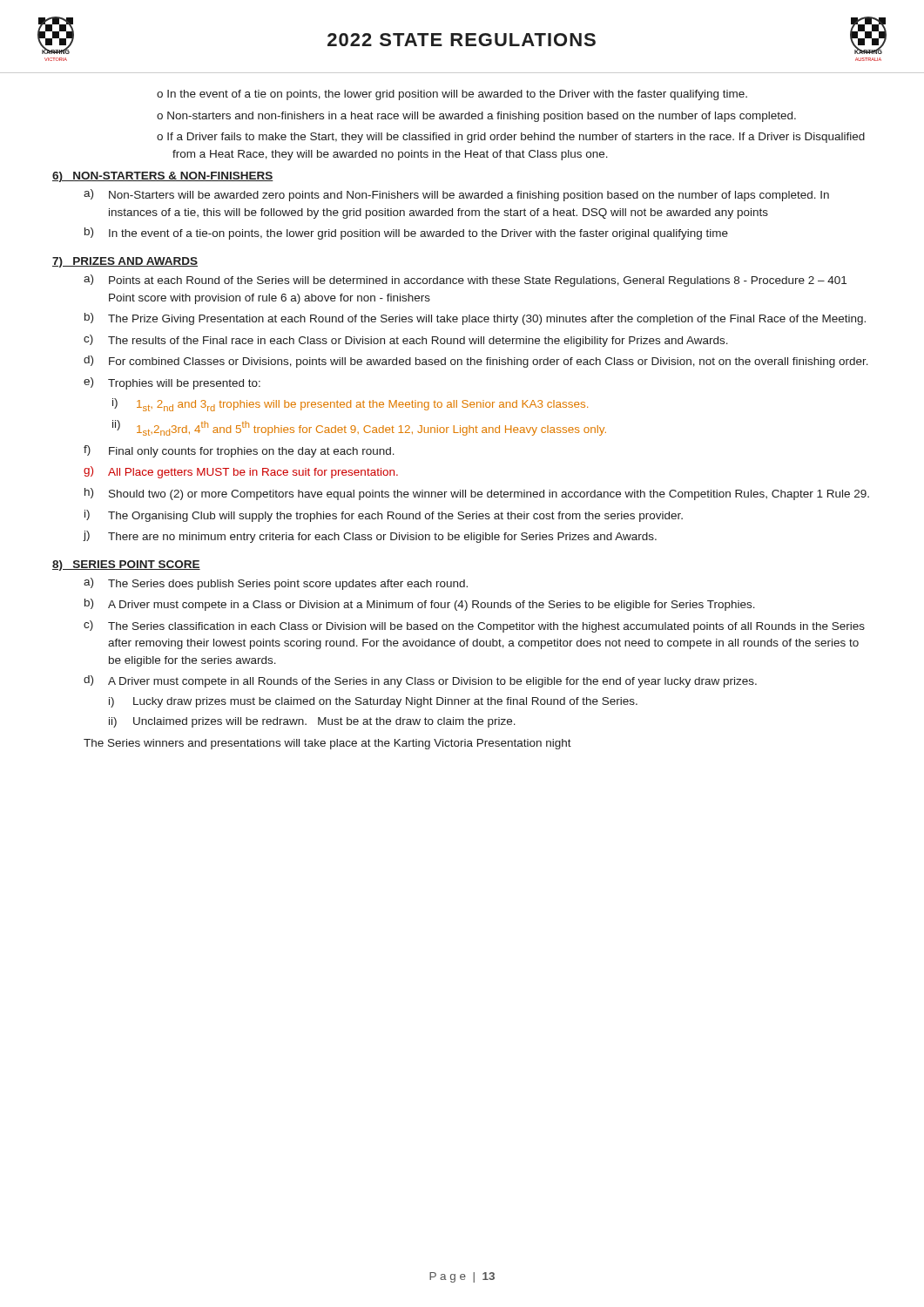Image resolution: width=924 pixels, height=1307 pixels.
Task: Find the element starting "b) A Driver must compete in"
Action: 478,605
